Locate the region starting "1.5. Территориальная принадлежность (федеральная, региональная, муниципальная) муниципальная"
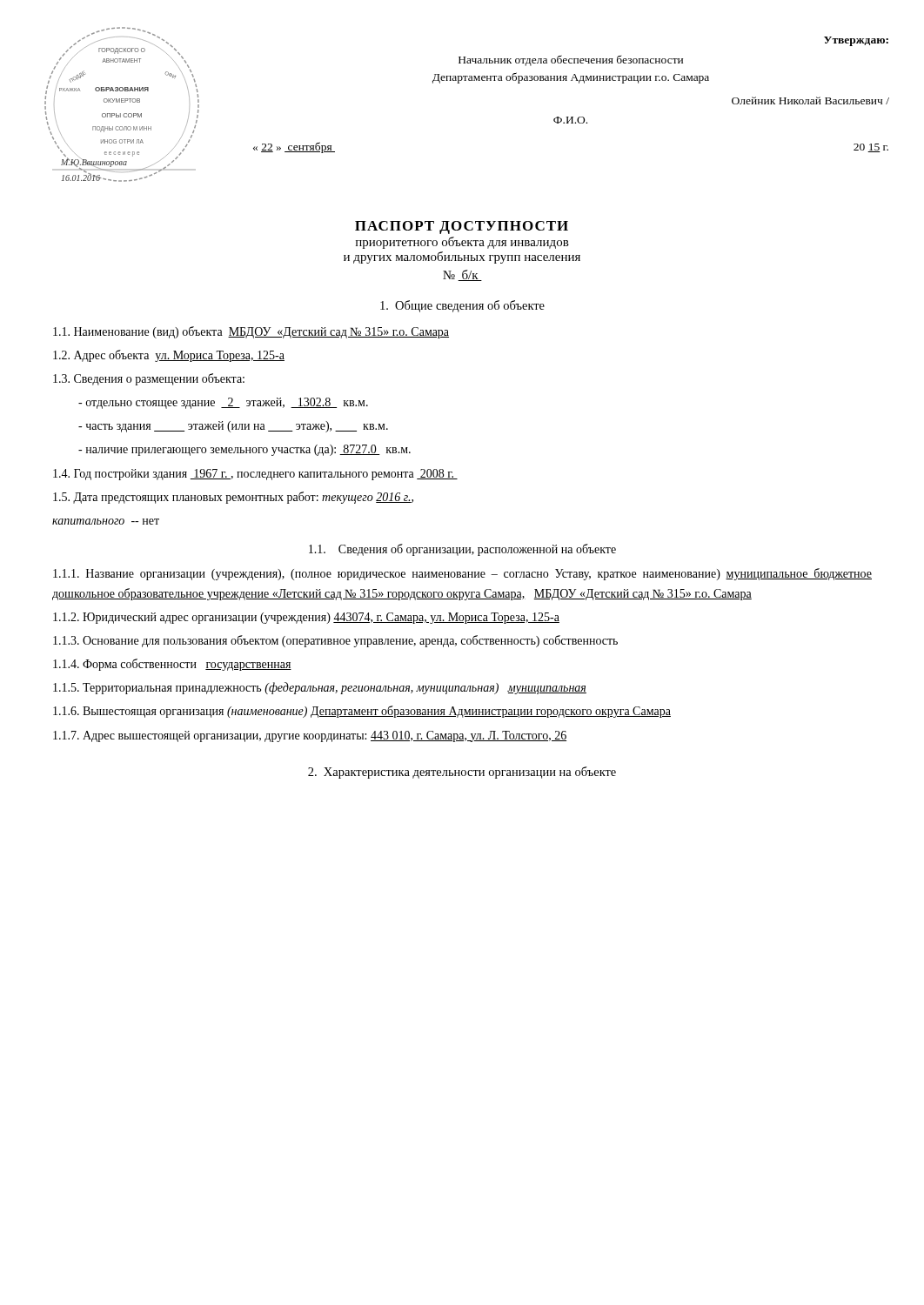The width and height of the screenshot is (924, 1305). (x=462, y=688)
